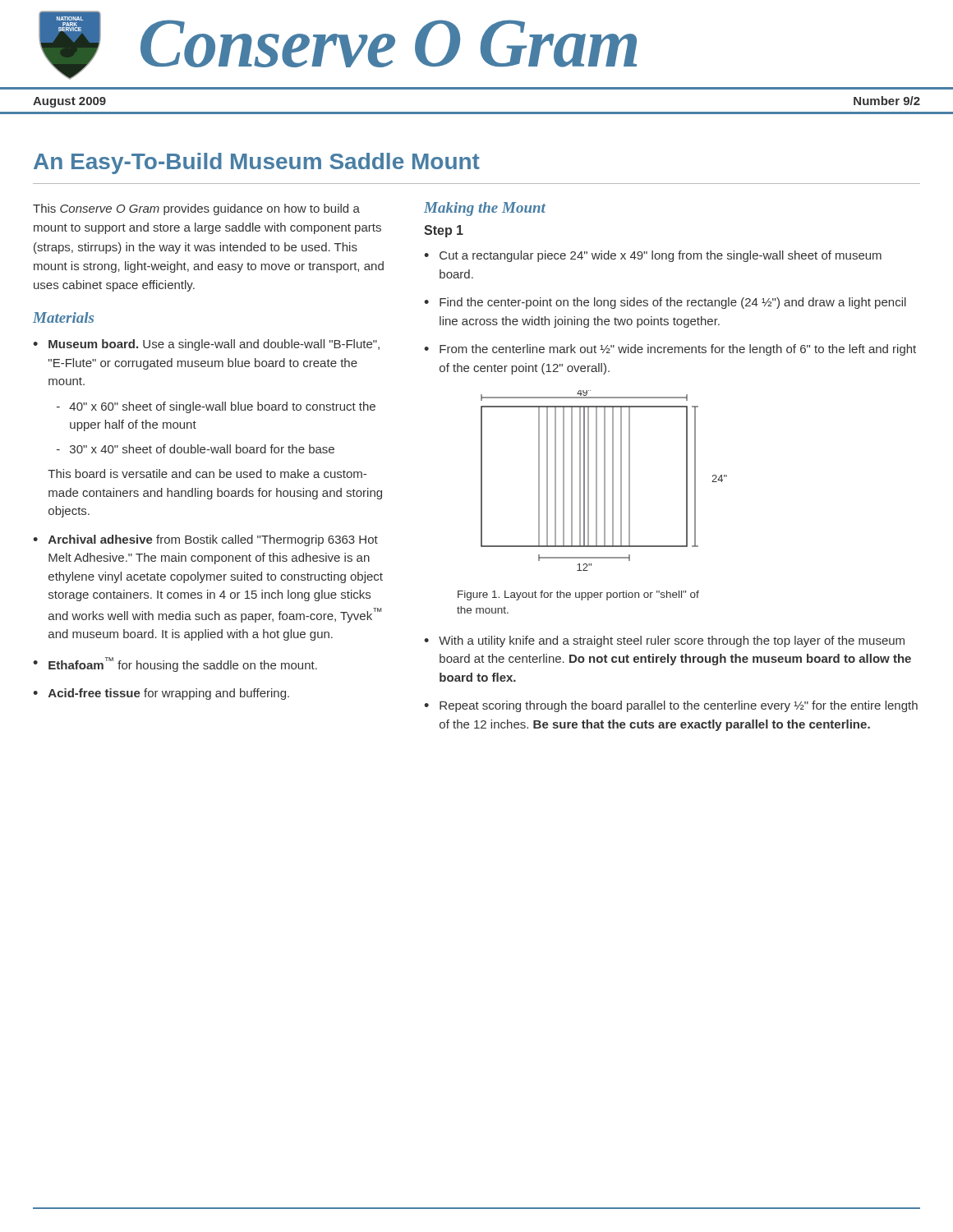Click a engineering diagram
This screenshot has width=953, height=1232.
coord(688,486)
